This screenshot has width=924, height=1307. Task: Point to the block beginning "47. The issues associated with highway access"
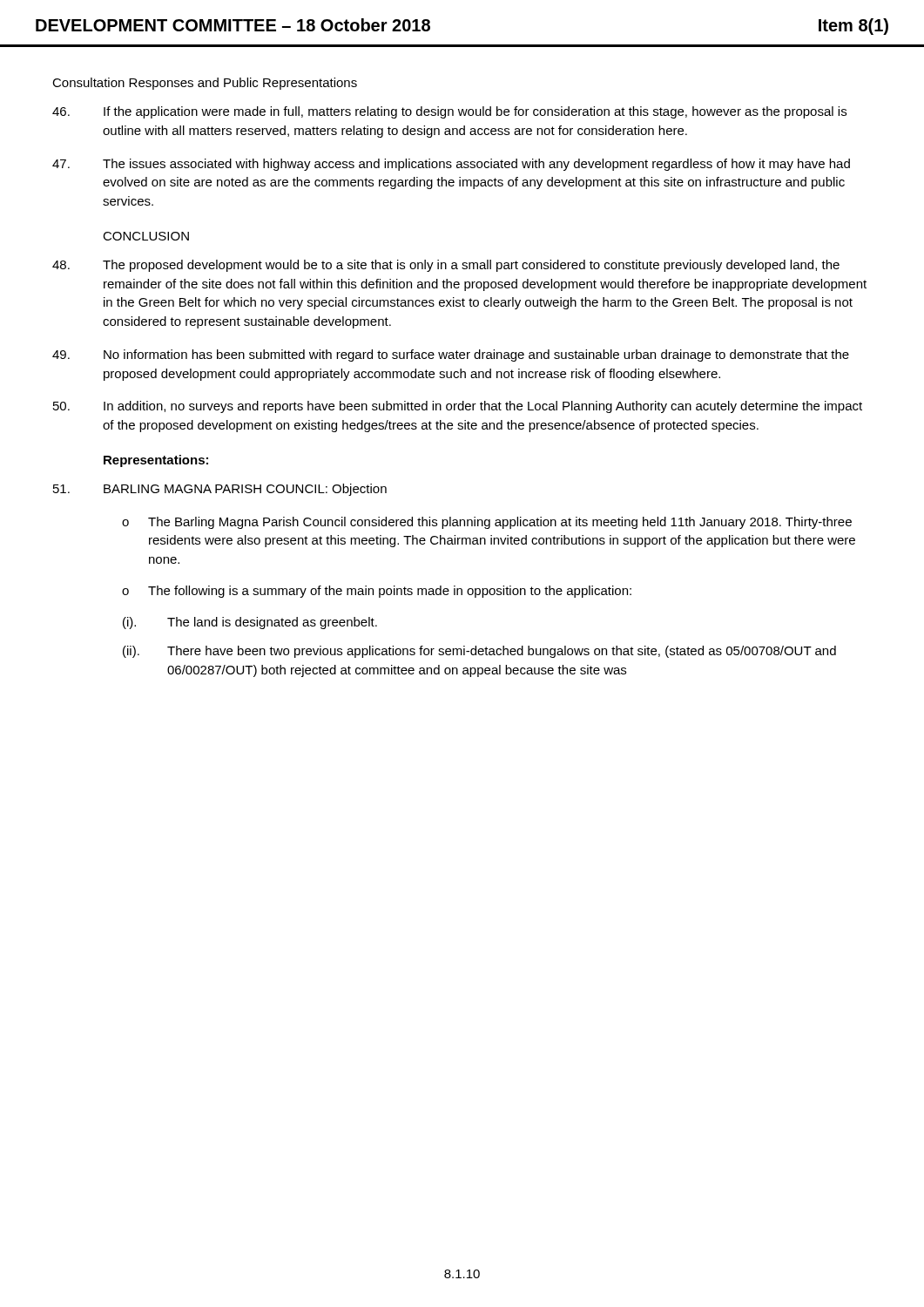click(462, 182)
